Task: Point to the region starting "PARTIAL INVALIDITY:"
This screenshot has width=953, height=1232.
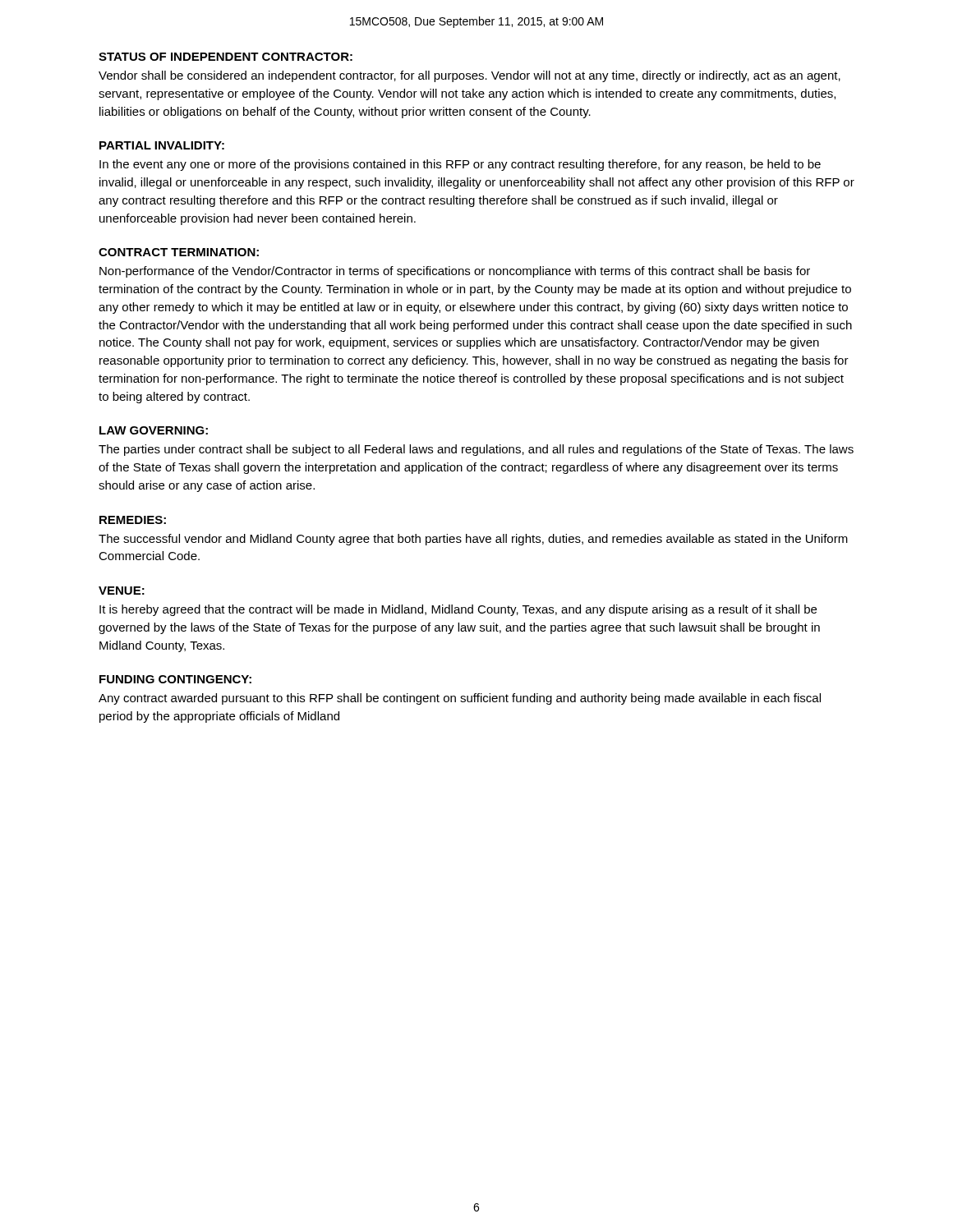Action: (162, 145)
